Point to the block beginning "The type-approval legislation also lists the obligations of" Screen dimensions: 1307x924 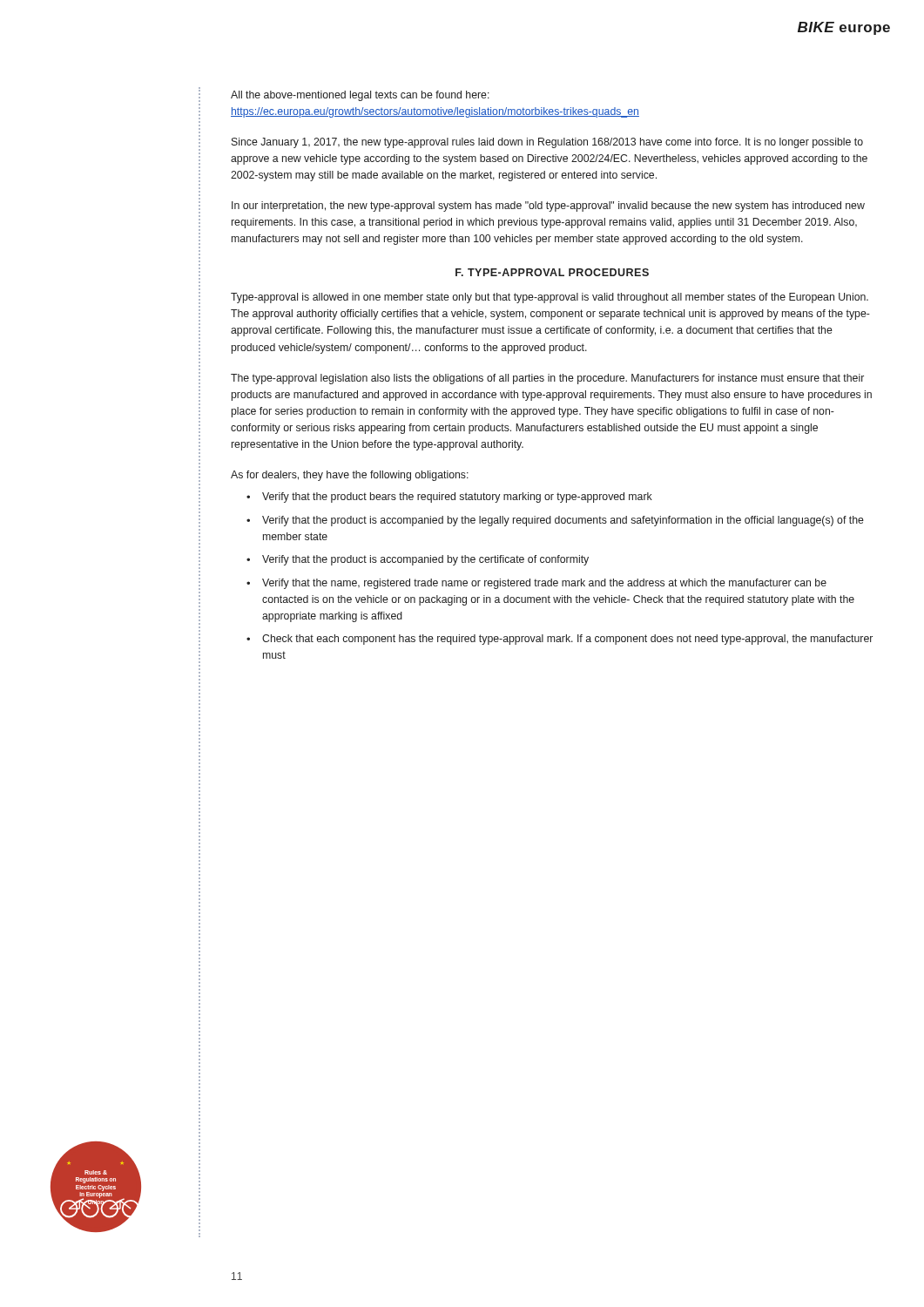552,411
